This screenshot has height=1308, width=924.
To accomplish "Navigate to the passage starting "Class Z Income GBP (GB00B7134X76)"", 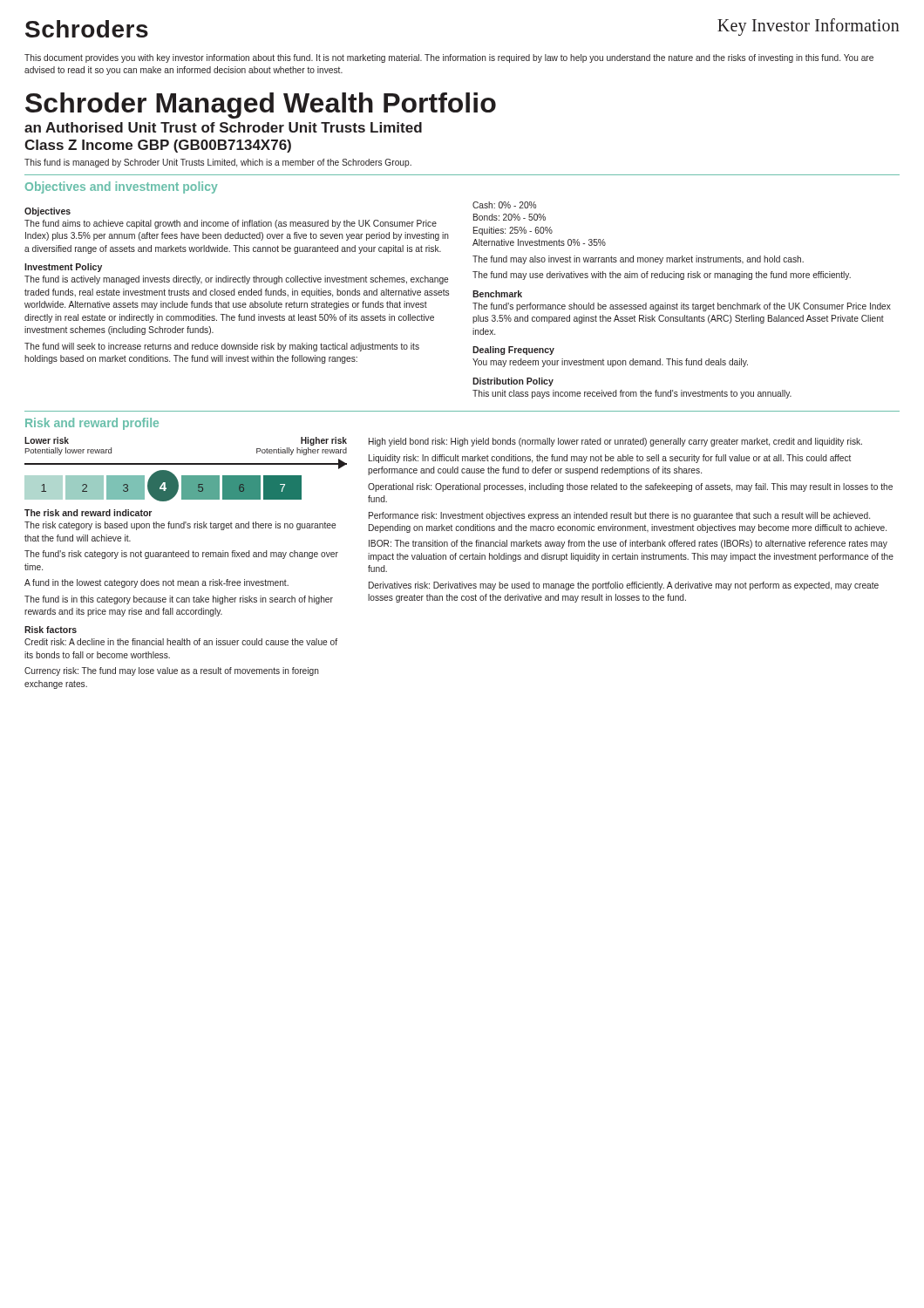I will coord(158,145).
